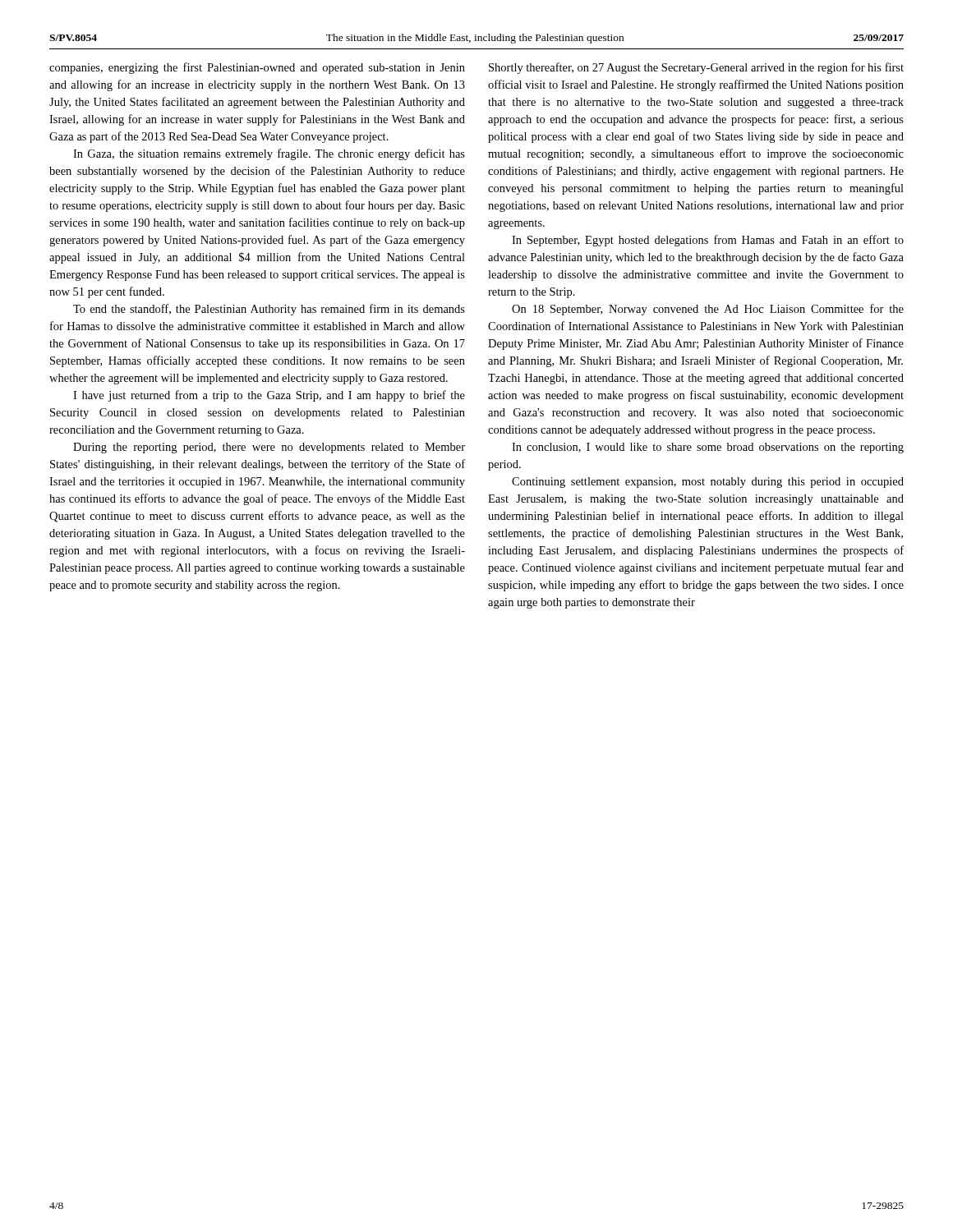This screenshot has height=1232, width=953.
Task: Find the block on this page that starts "In September, Egypt hosted delegations from"
Action: 696,266
